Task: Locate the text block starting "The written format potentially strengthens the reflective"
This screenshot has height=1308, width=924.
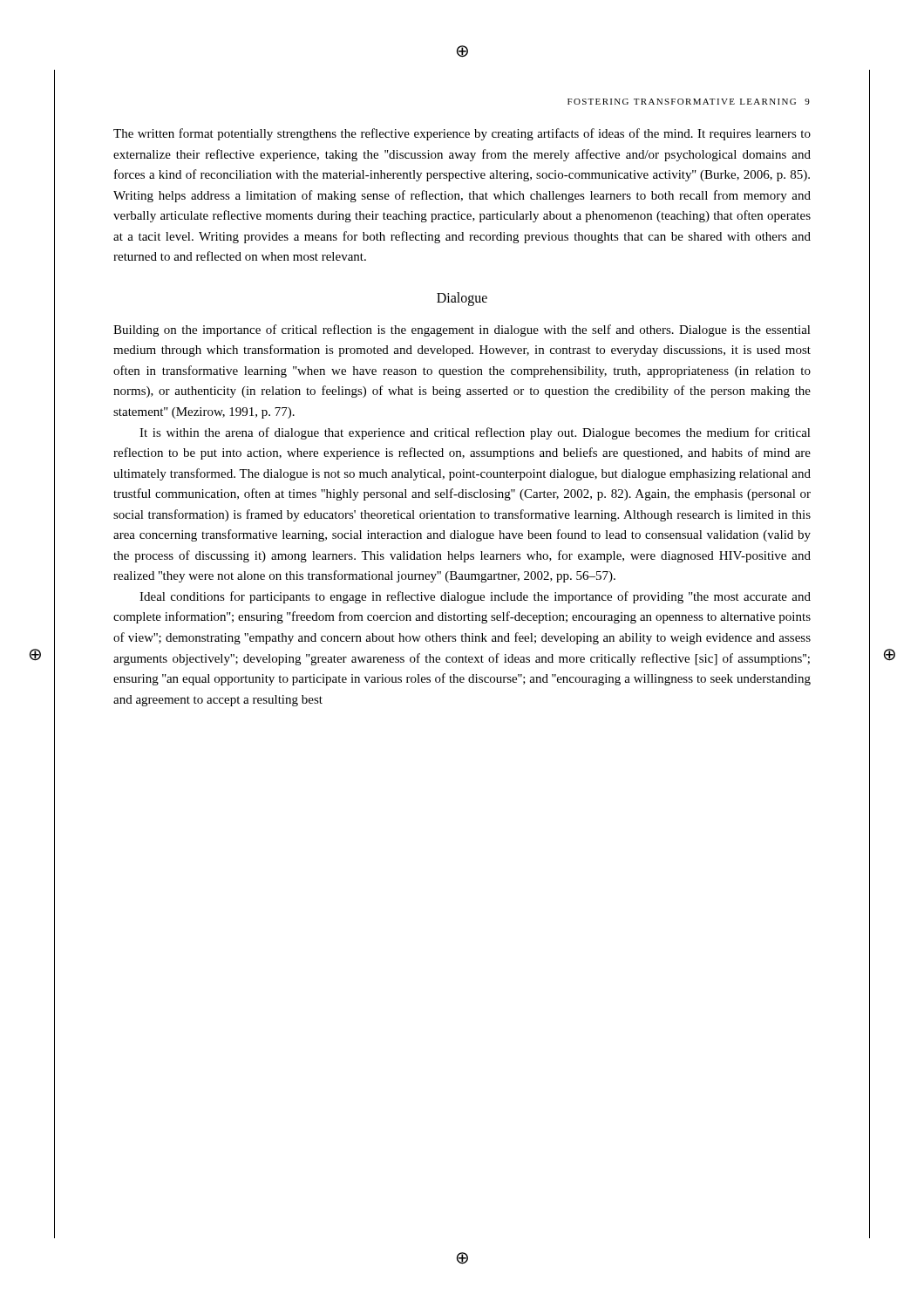Action: pos(462,195)
